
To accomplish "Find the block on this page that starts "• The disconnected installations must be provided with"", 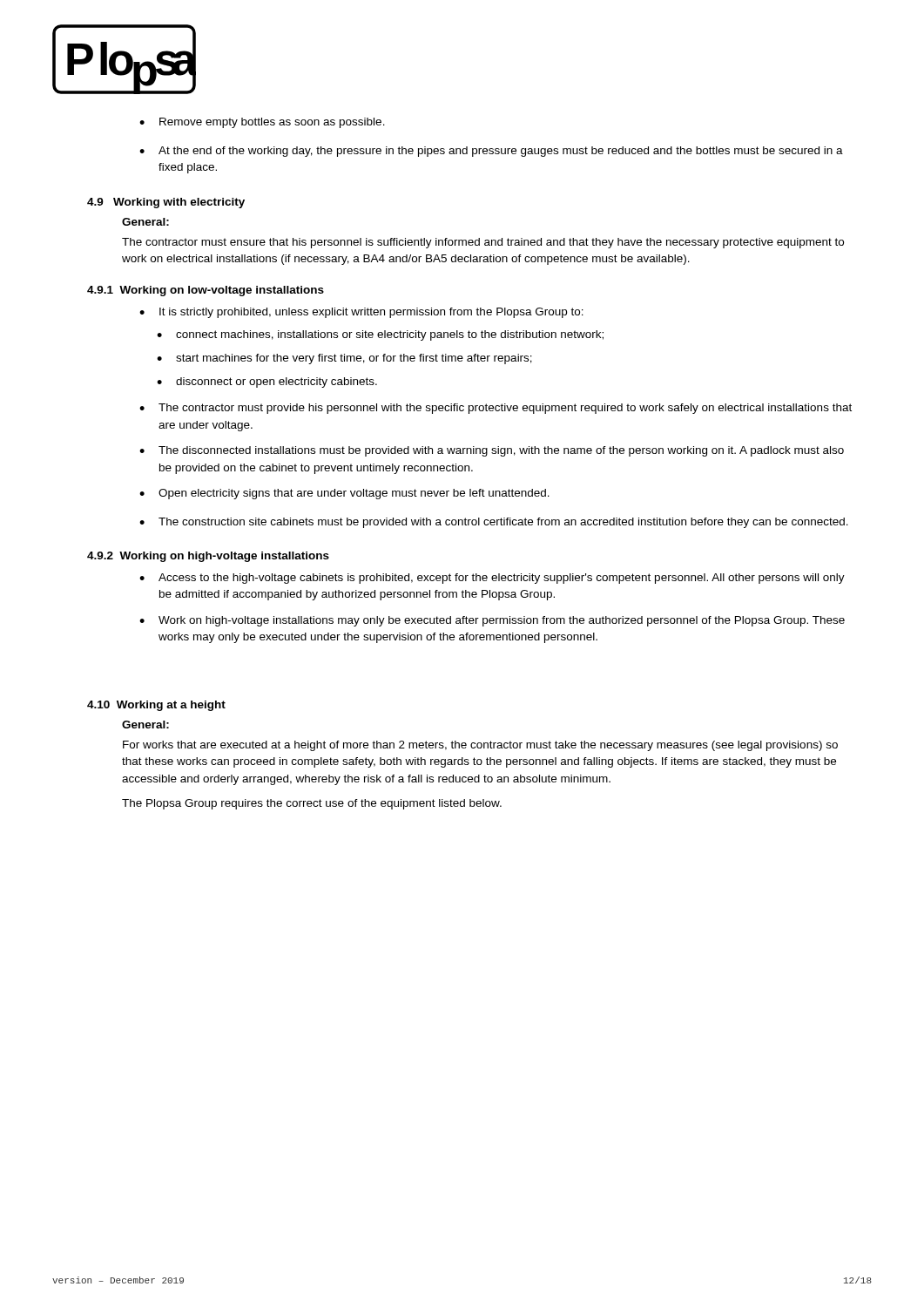I will 497,459.
